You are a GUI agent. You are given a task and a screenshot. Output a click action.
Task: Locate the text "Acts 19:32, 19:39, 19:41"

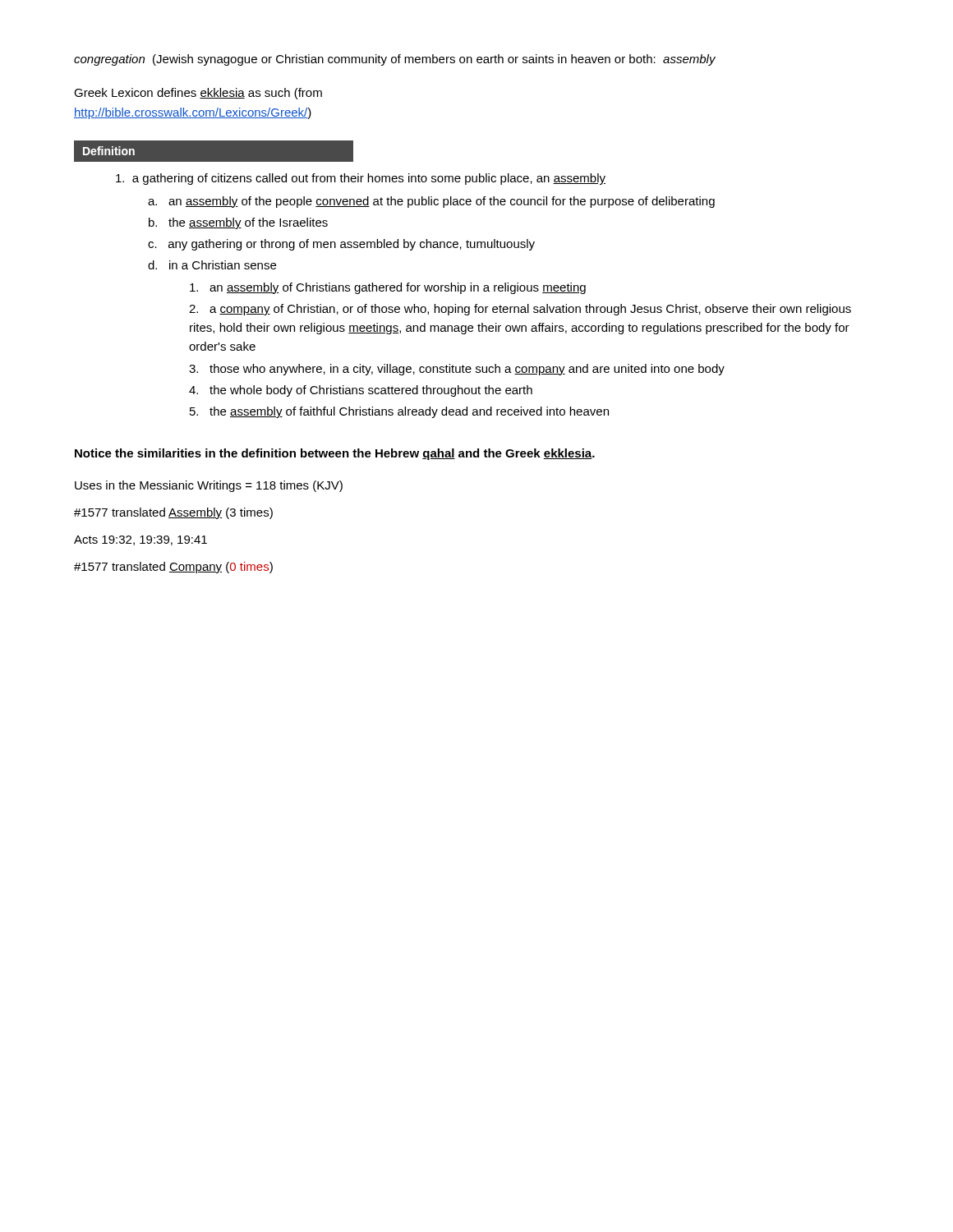tap(141, 539)
